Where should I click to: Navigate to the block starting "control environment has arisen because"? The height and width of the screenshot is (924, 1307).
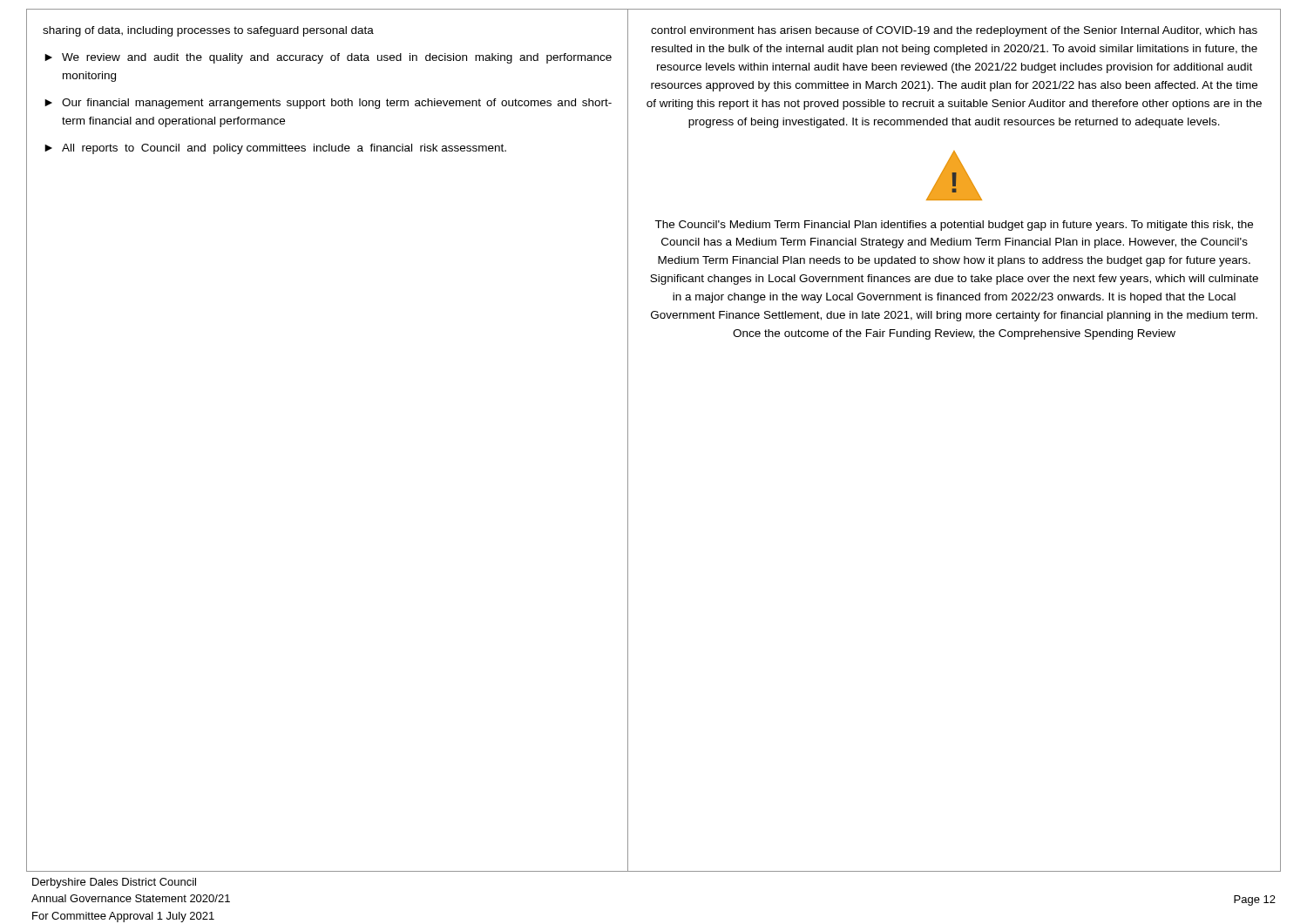954,76
